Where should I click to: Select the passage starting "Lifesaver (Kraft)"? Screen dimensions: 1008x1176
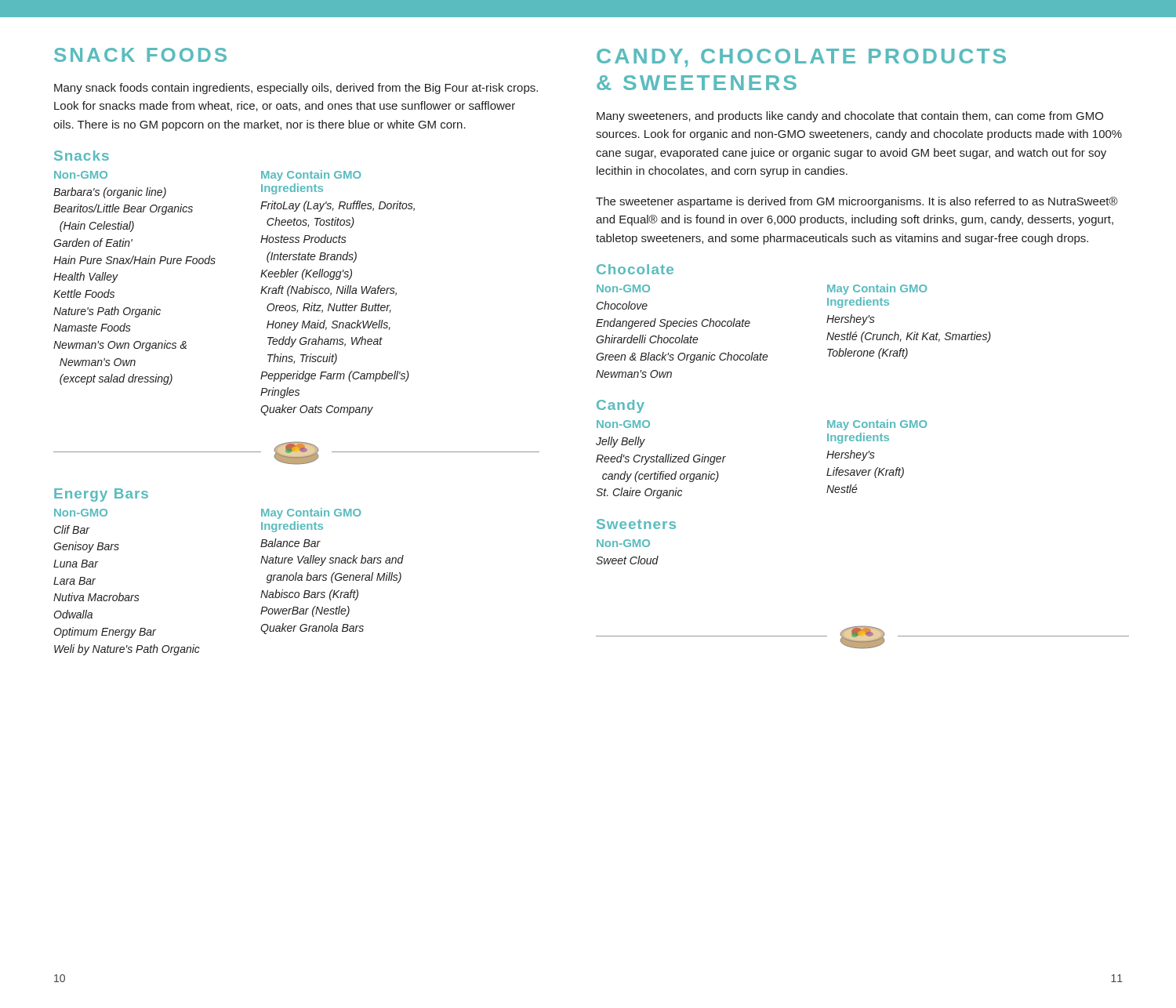(865, 473)
